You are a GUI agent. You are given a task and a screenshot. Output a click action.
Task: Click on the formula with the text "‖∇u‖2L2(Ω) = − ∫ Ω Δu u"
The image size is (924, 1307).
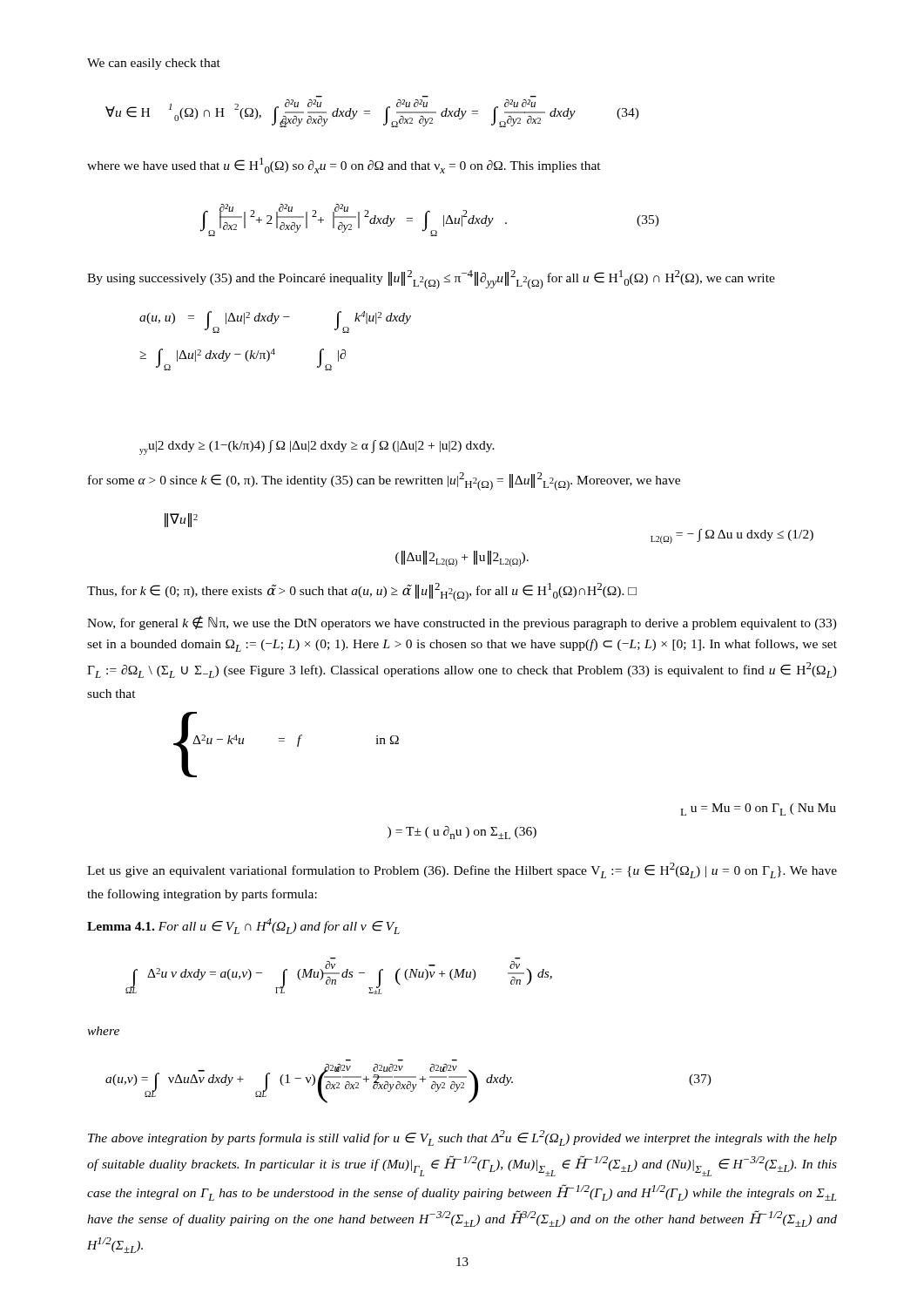181,520
